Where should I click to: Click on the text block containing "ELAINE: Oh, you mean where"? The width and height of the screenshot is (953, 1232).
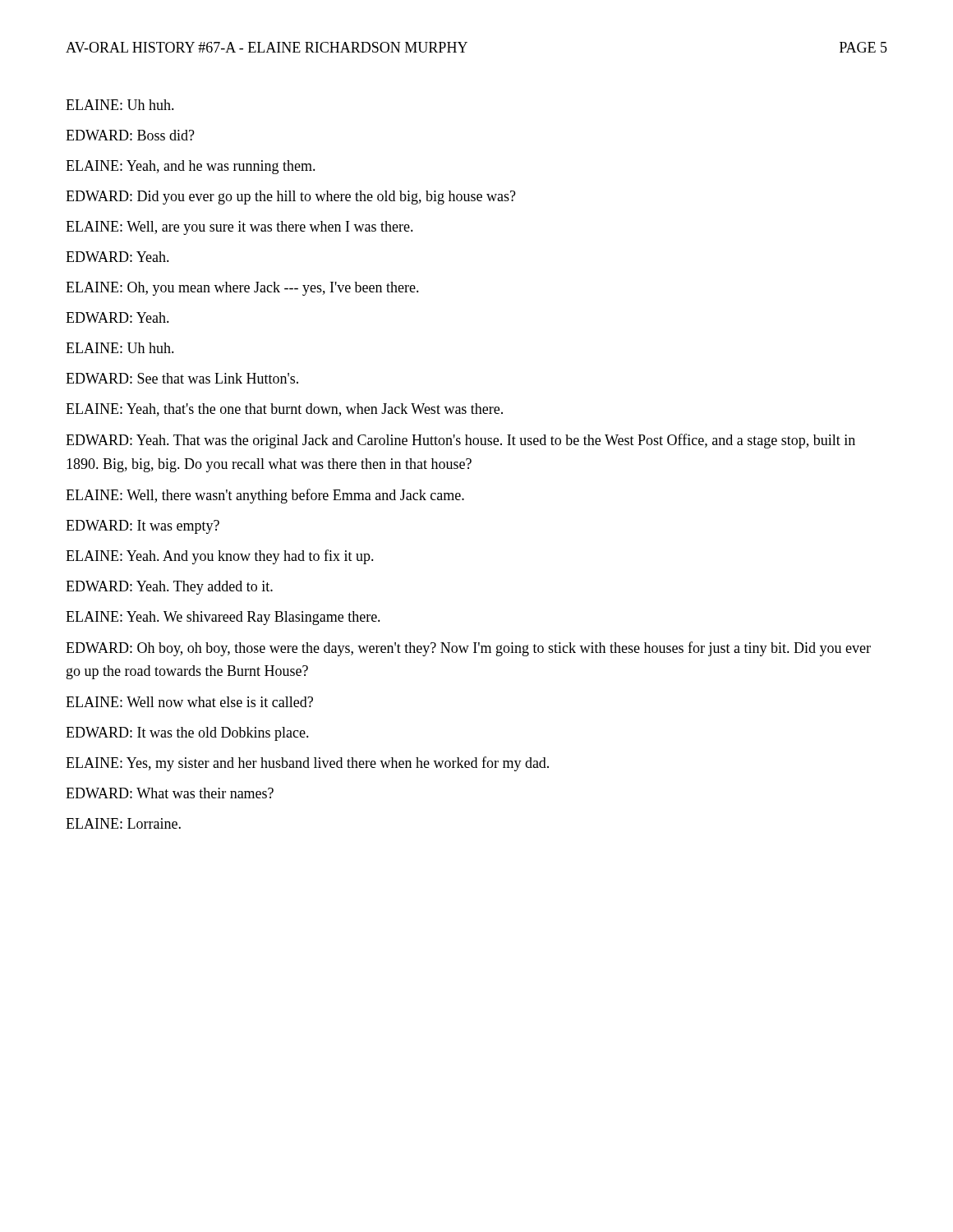coord(243,287)
